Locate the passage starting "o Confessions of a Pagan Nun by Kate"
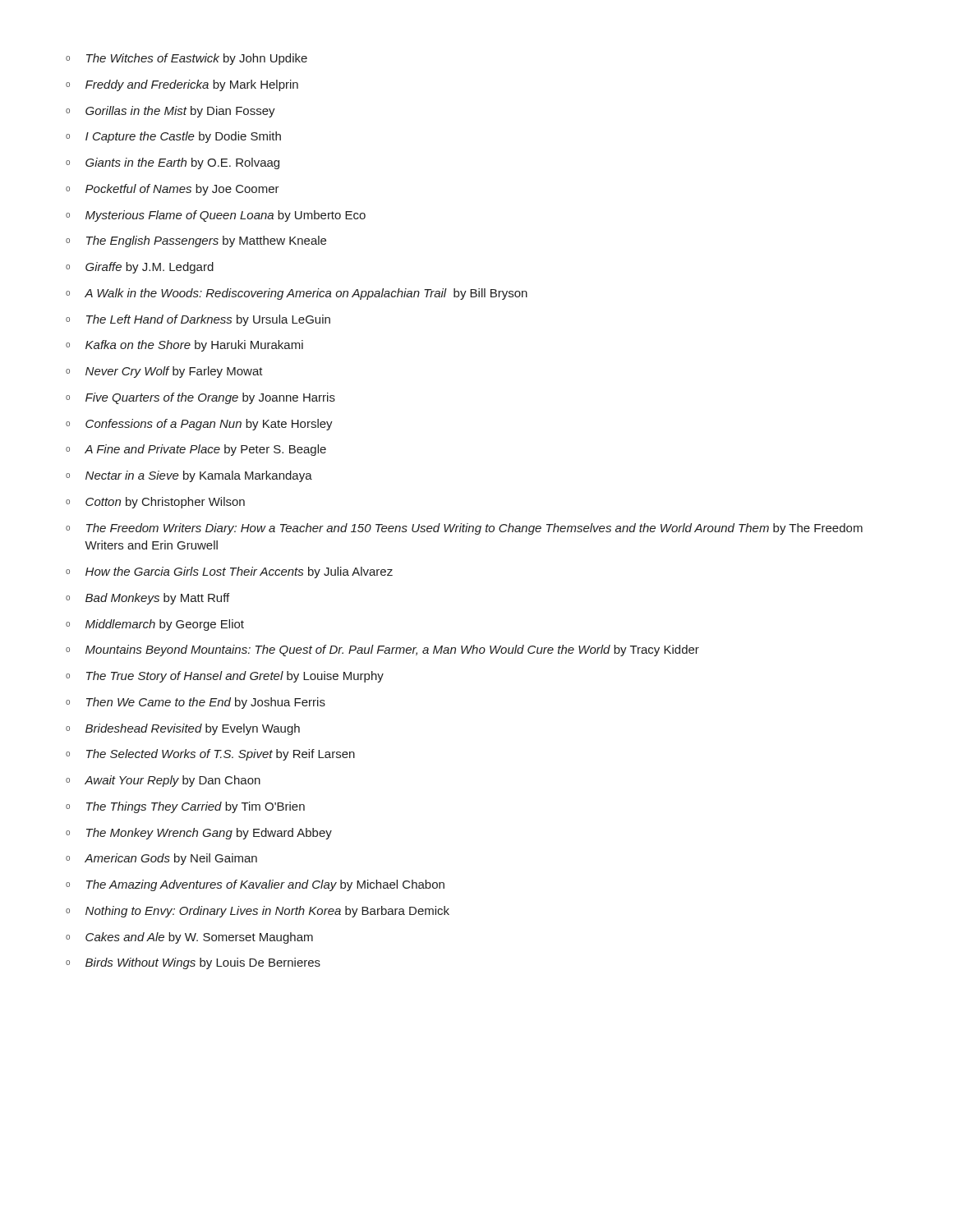Screen dimensions: 1232x953 point(199,425)
